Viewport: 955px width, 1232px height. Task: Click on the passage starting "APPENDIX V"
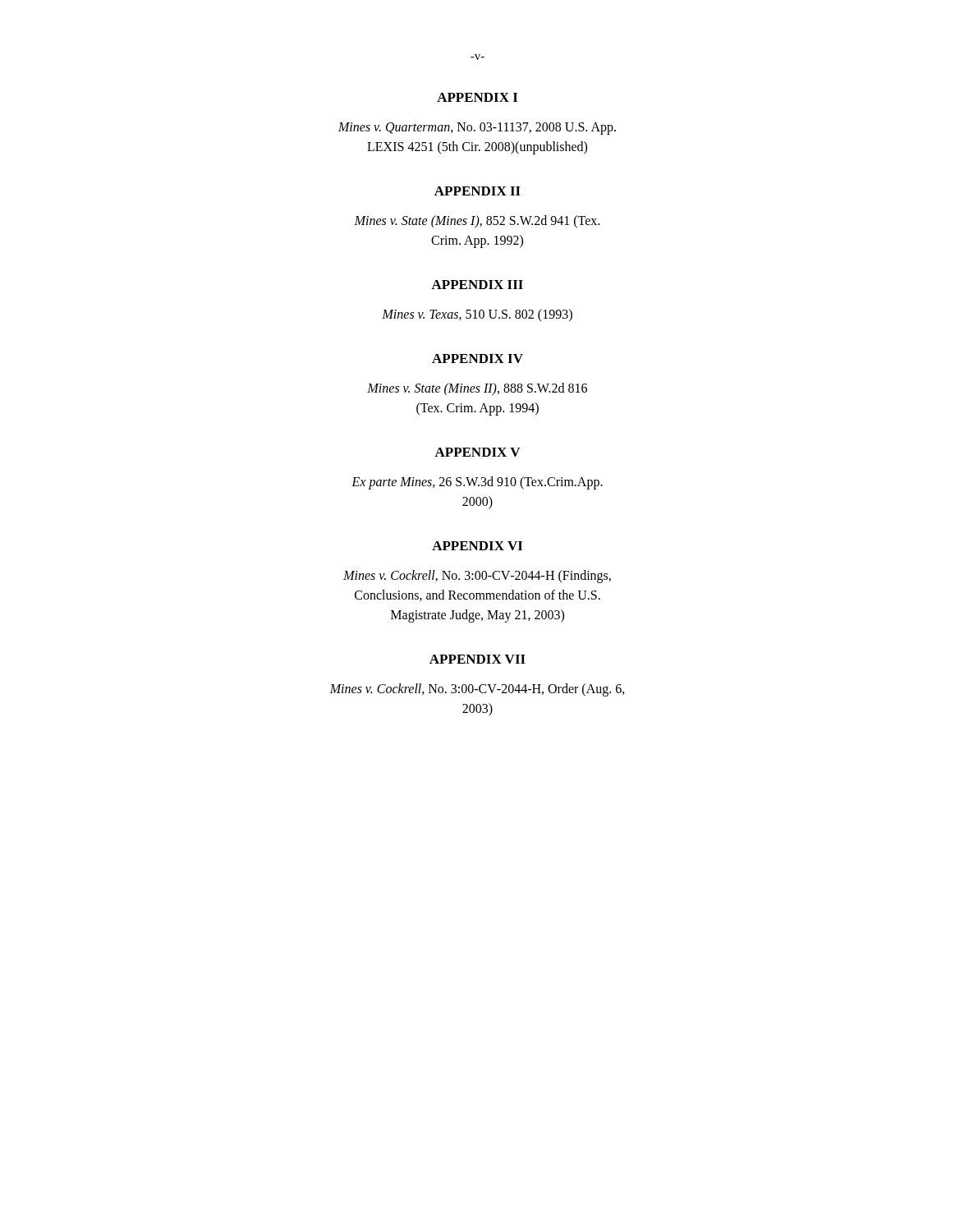coord(478,452)
